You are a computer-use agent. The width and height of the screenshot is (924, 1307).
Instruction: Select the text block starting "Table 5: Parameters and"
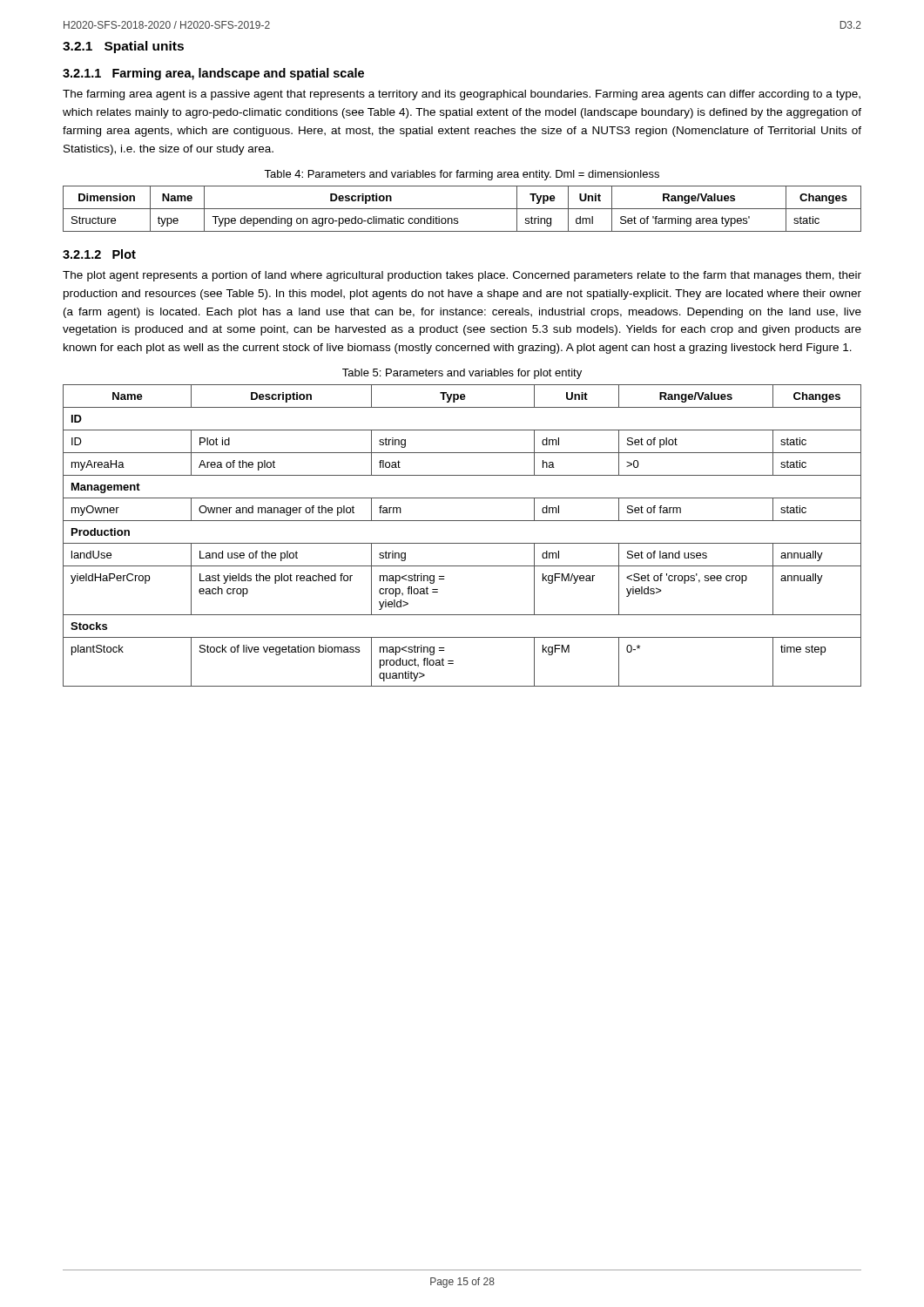point(462,373)
